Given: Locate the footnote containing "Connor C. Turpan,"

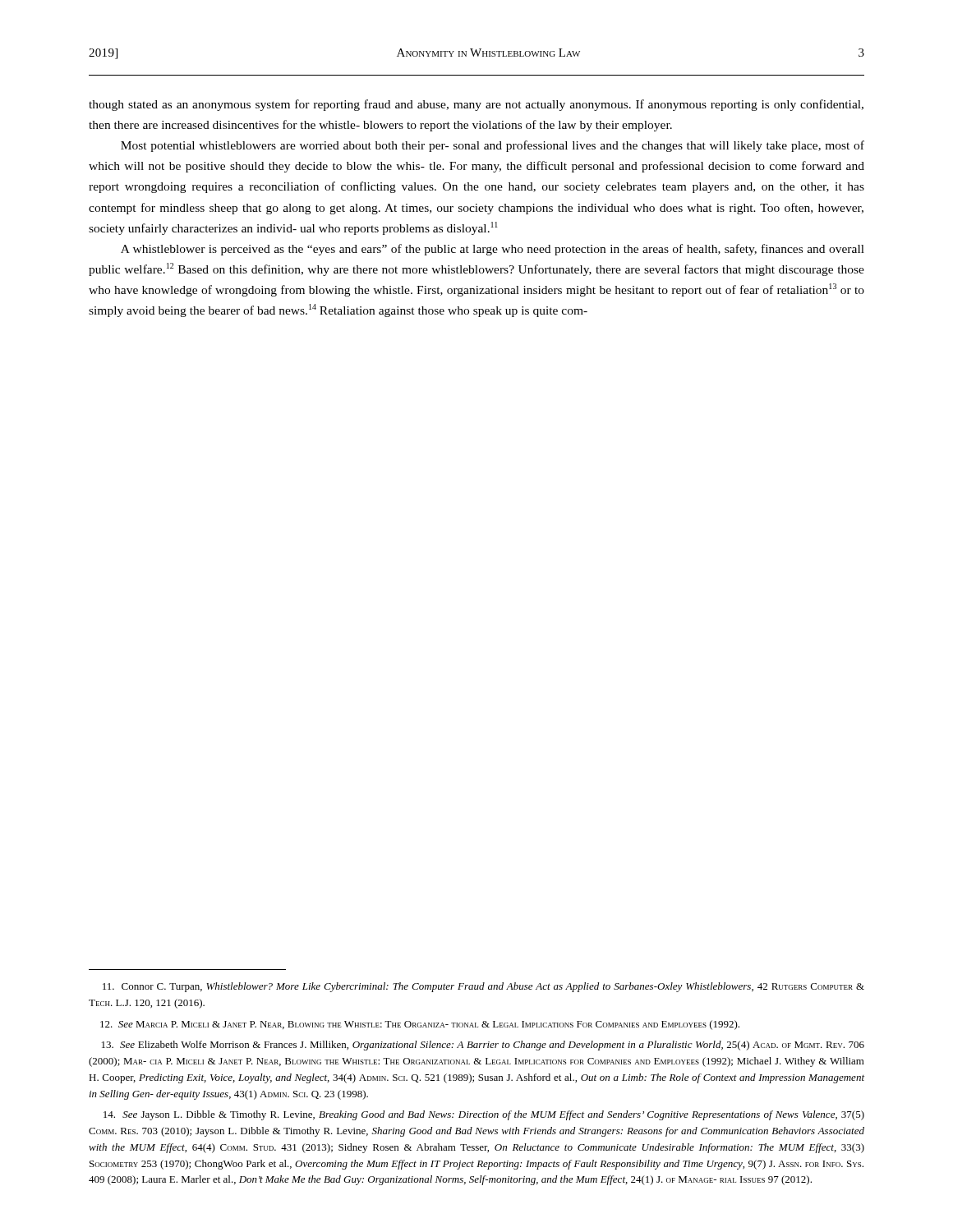Looking at the screenshot, I should (x=476, y=994).
